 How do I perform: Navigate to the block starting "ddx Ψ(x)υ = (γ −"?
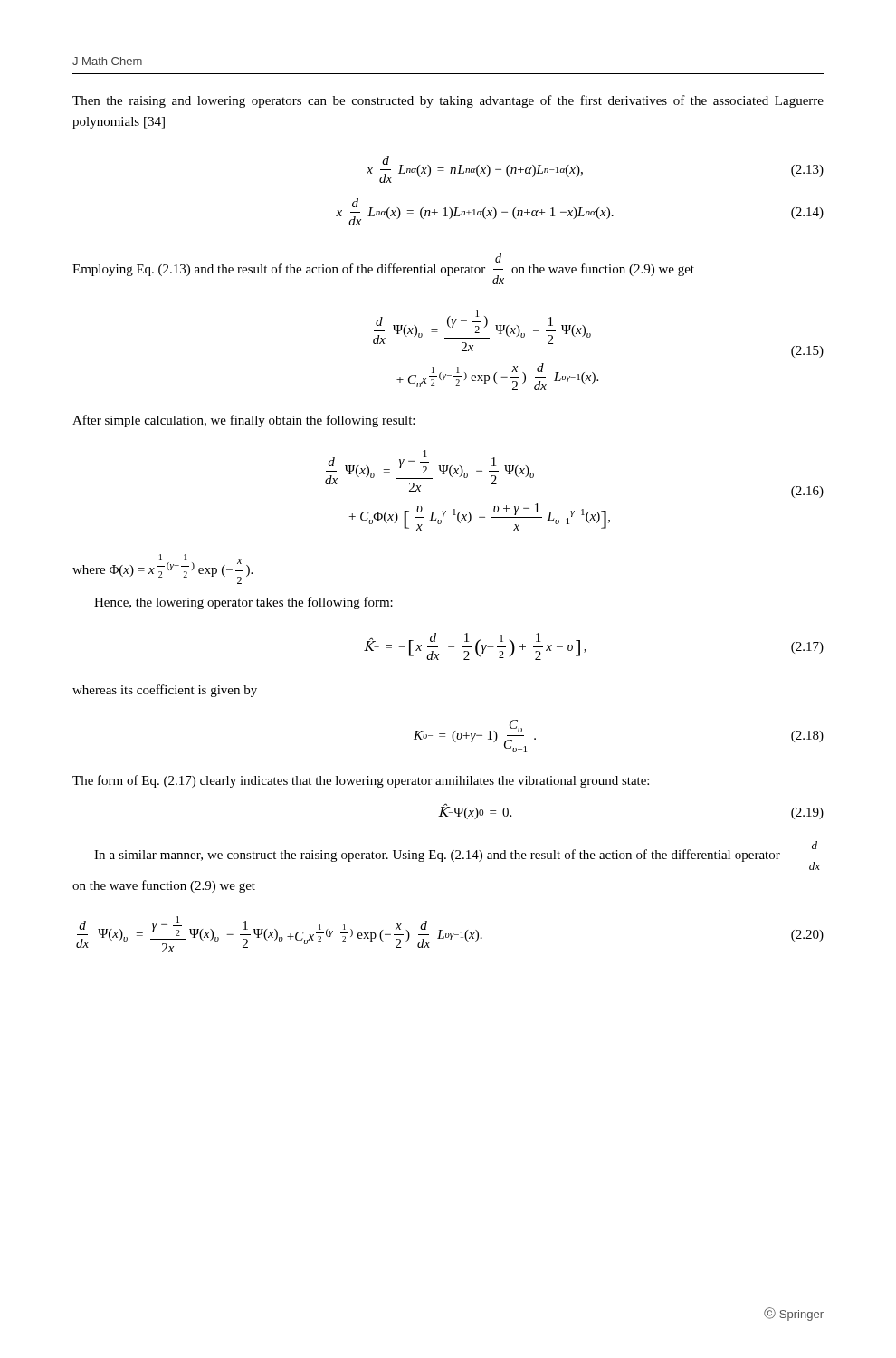tap(560, 350)
